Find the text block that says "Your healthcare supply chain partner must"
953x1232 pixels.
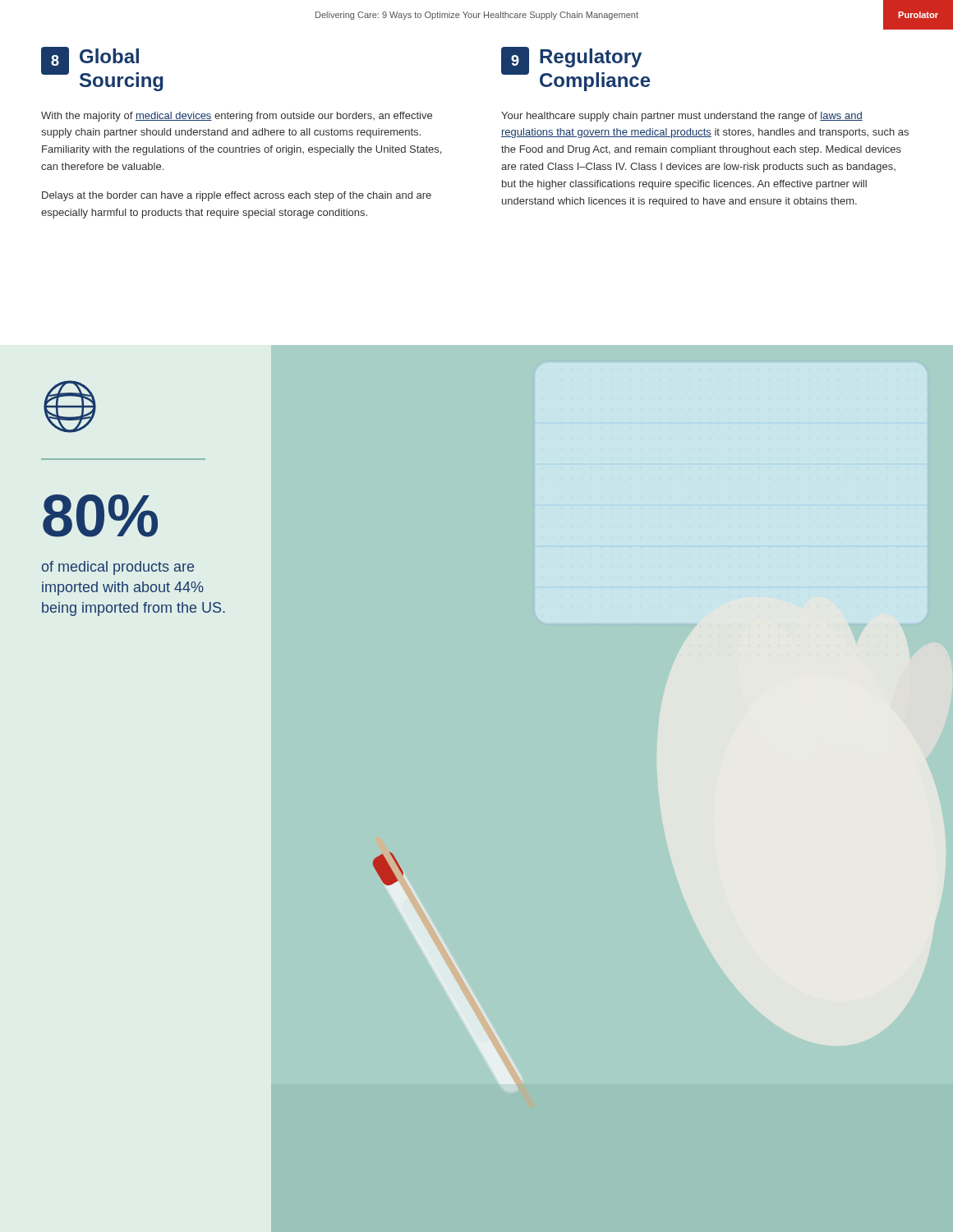coord(705,158)
